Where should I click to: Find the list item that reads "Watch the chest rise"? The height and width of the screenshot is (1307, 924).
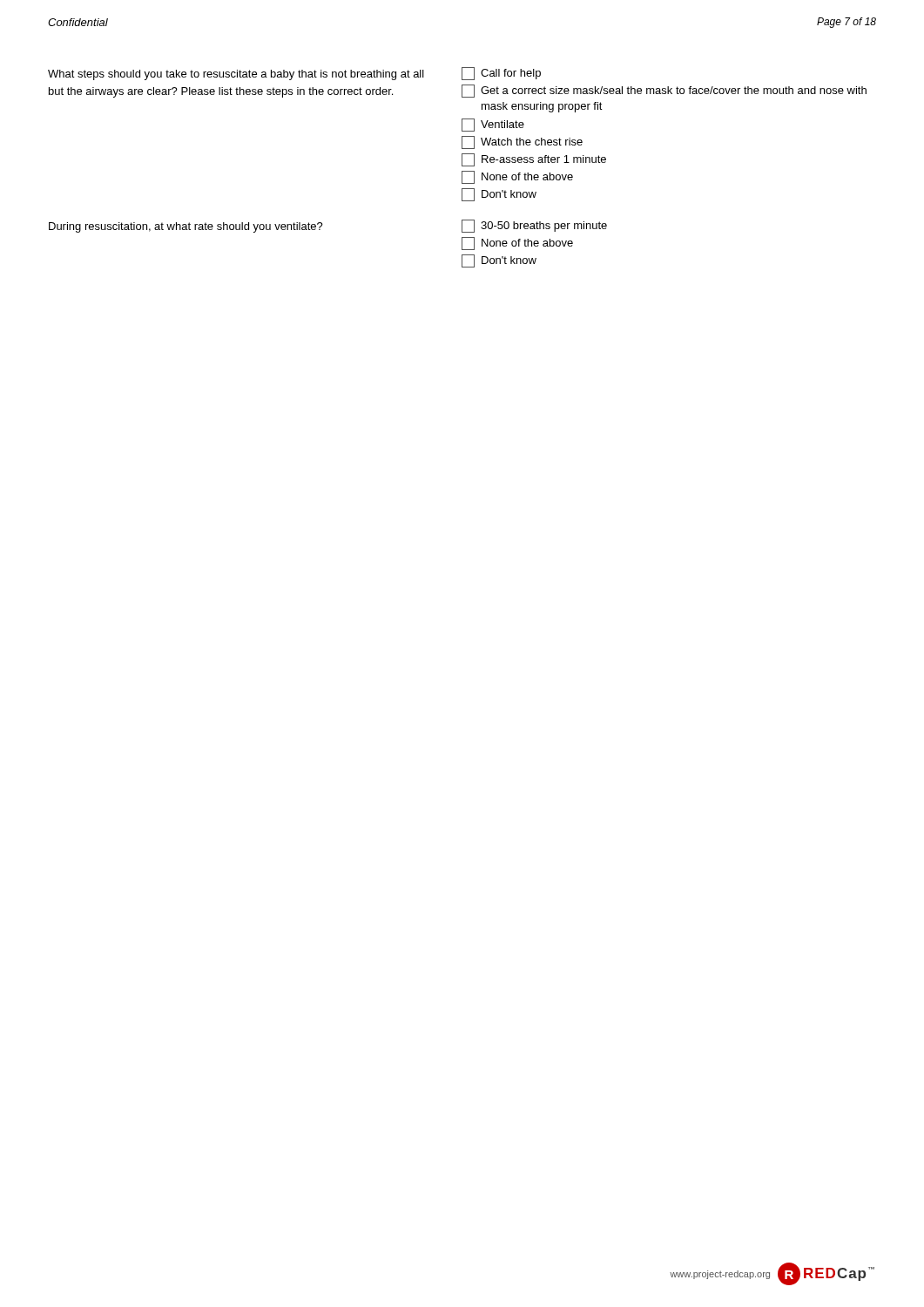[522, 142]
